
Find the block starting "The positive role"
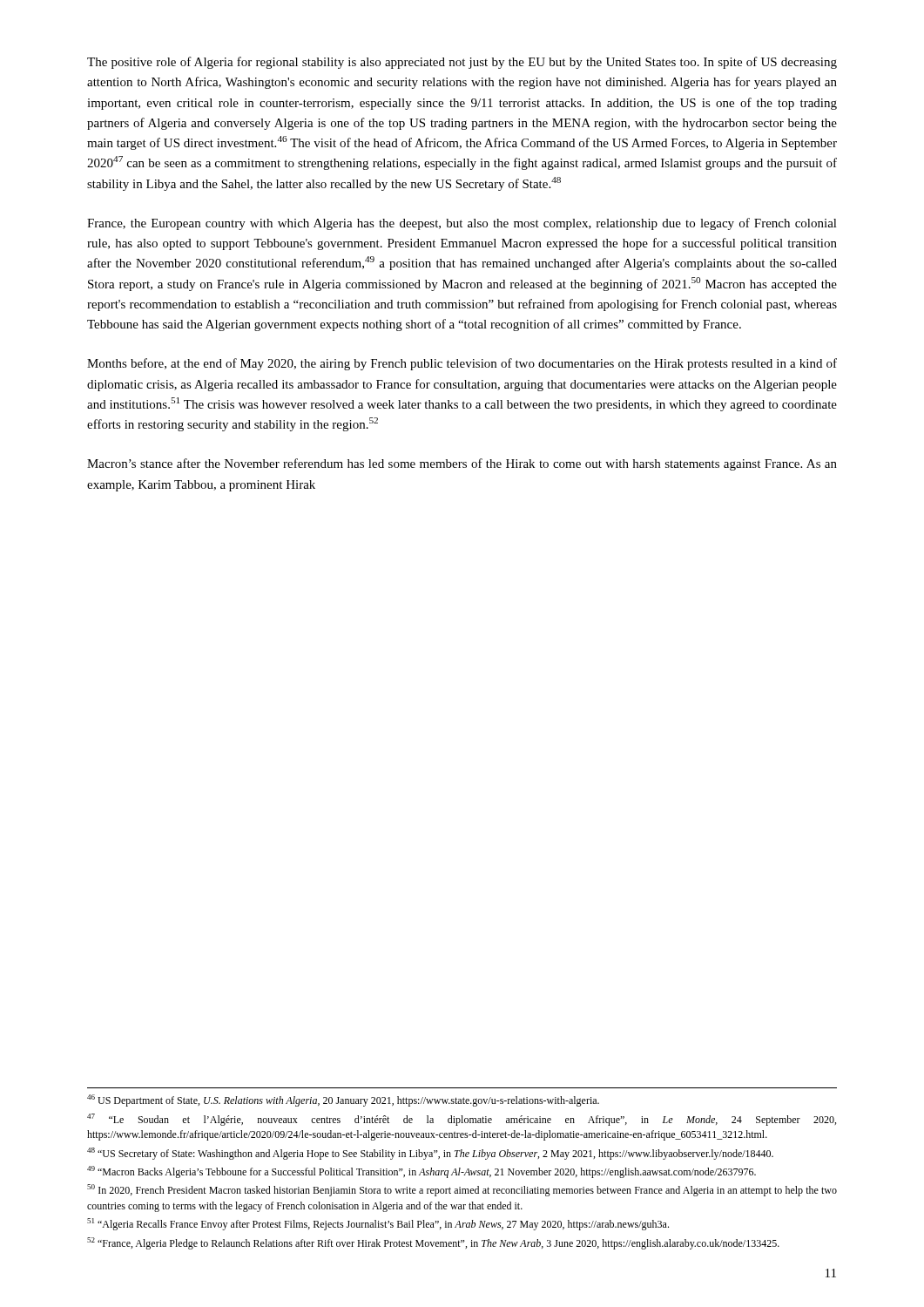click(x=462, y=123)
